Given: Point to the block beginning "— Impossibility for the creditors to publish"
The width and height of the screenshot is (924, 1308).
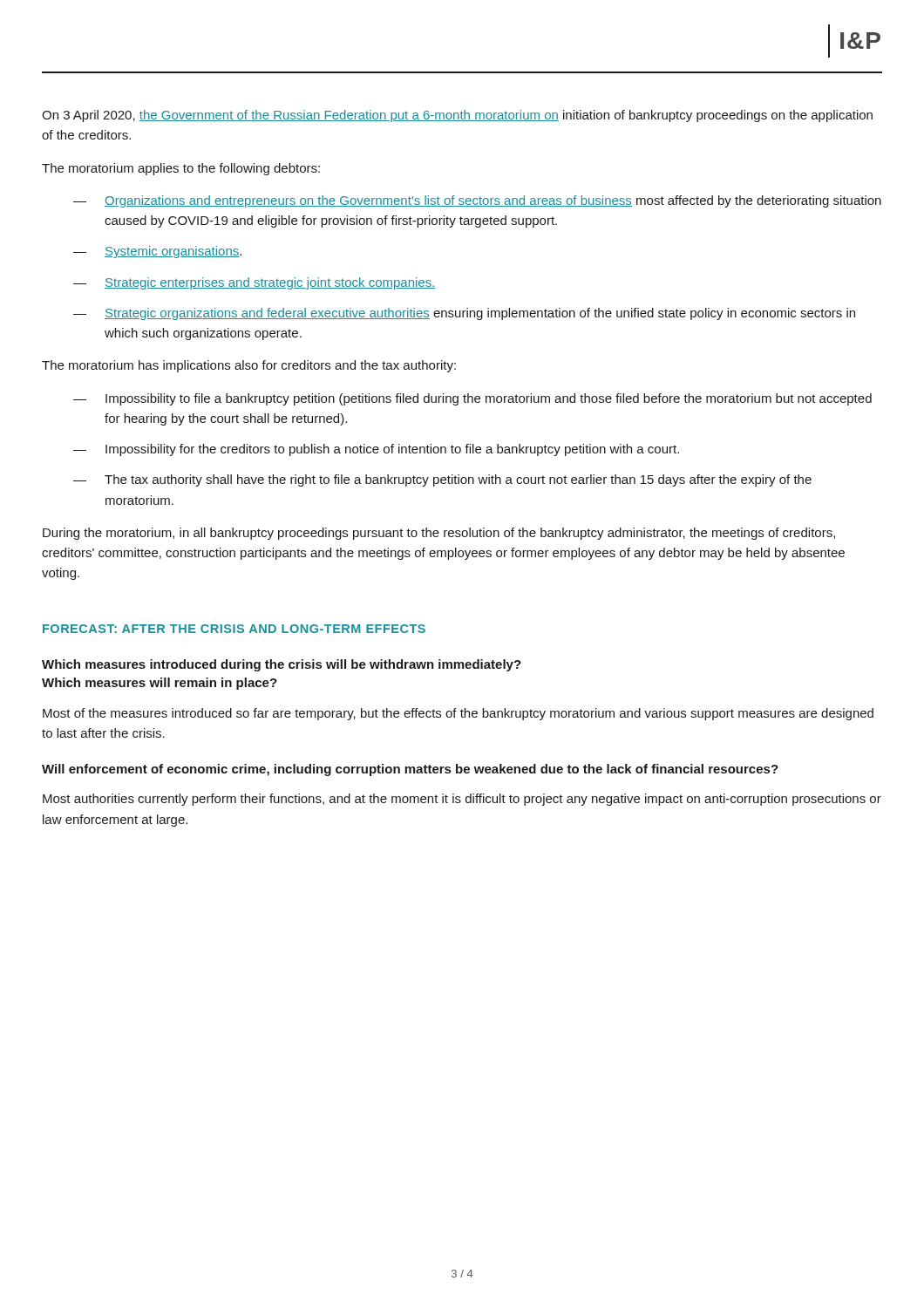Looking at the screenshot, I should [x=462, y=449].
